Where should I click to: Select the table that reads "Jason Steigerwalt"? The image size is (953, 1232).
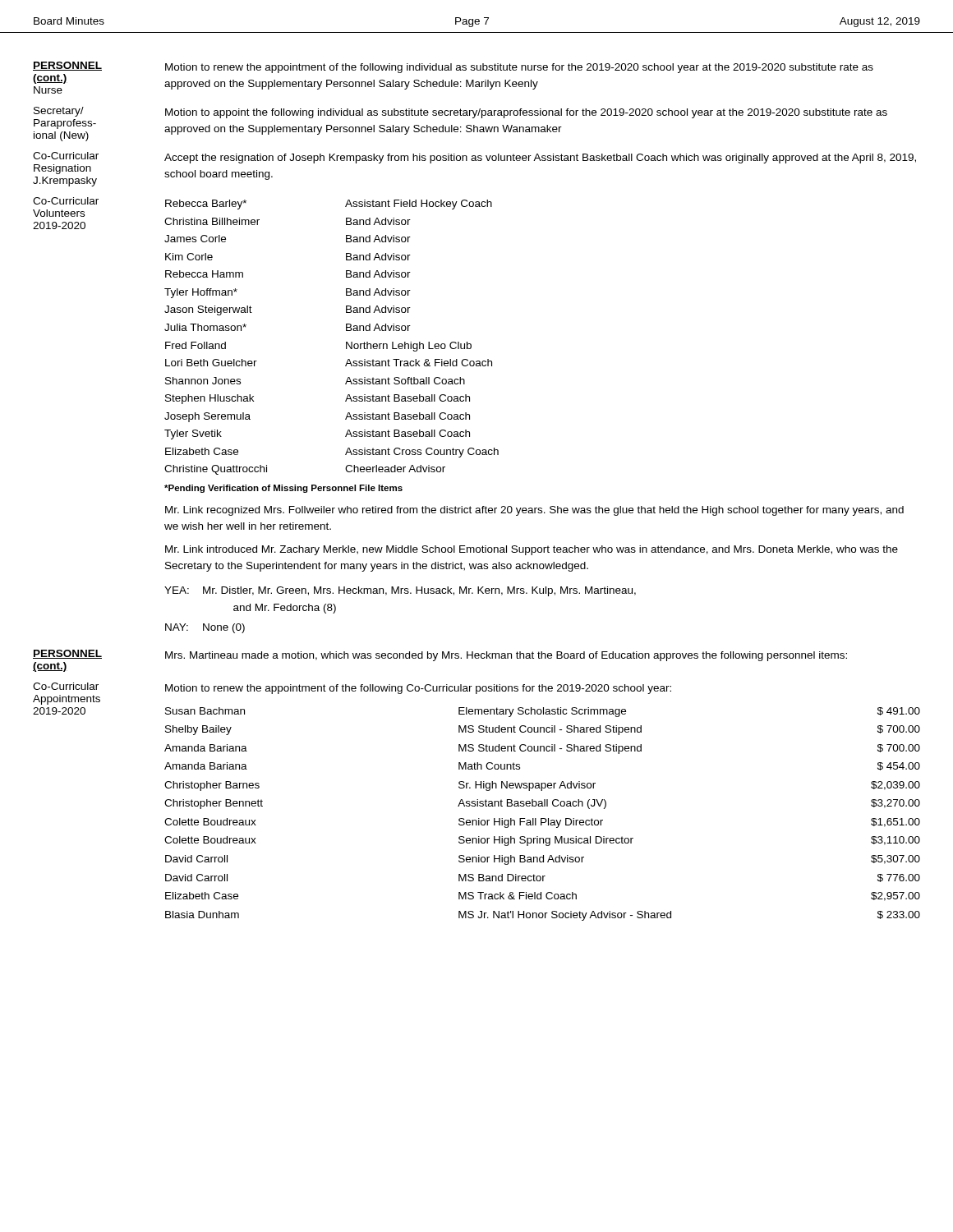pyautogui.click(x=542, y=336)
